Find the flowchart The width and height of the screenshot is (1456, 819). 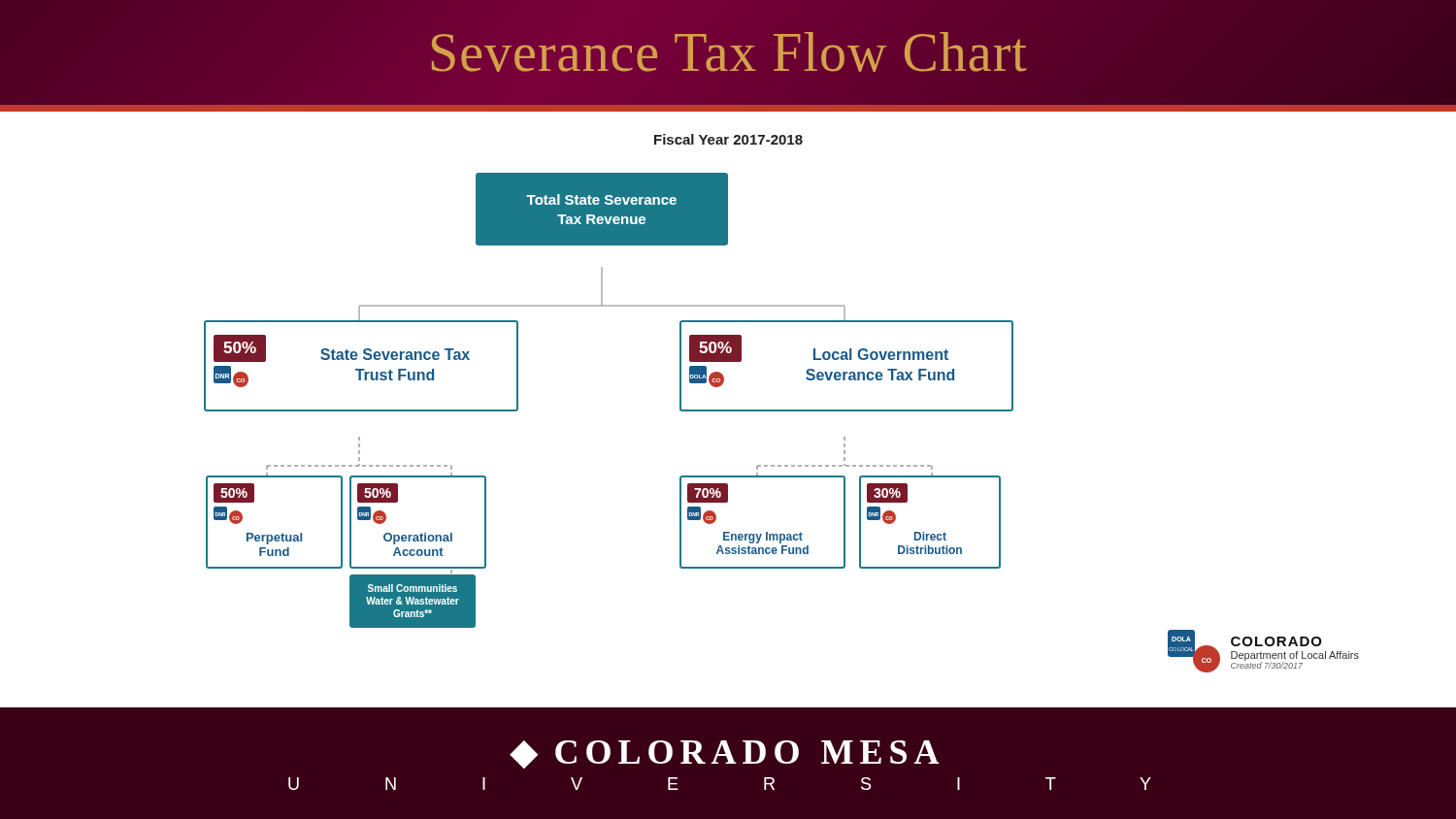tap(728, 405)
